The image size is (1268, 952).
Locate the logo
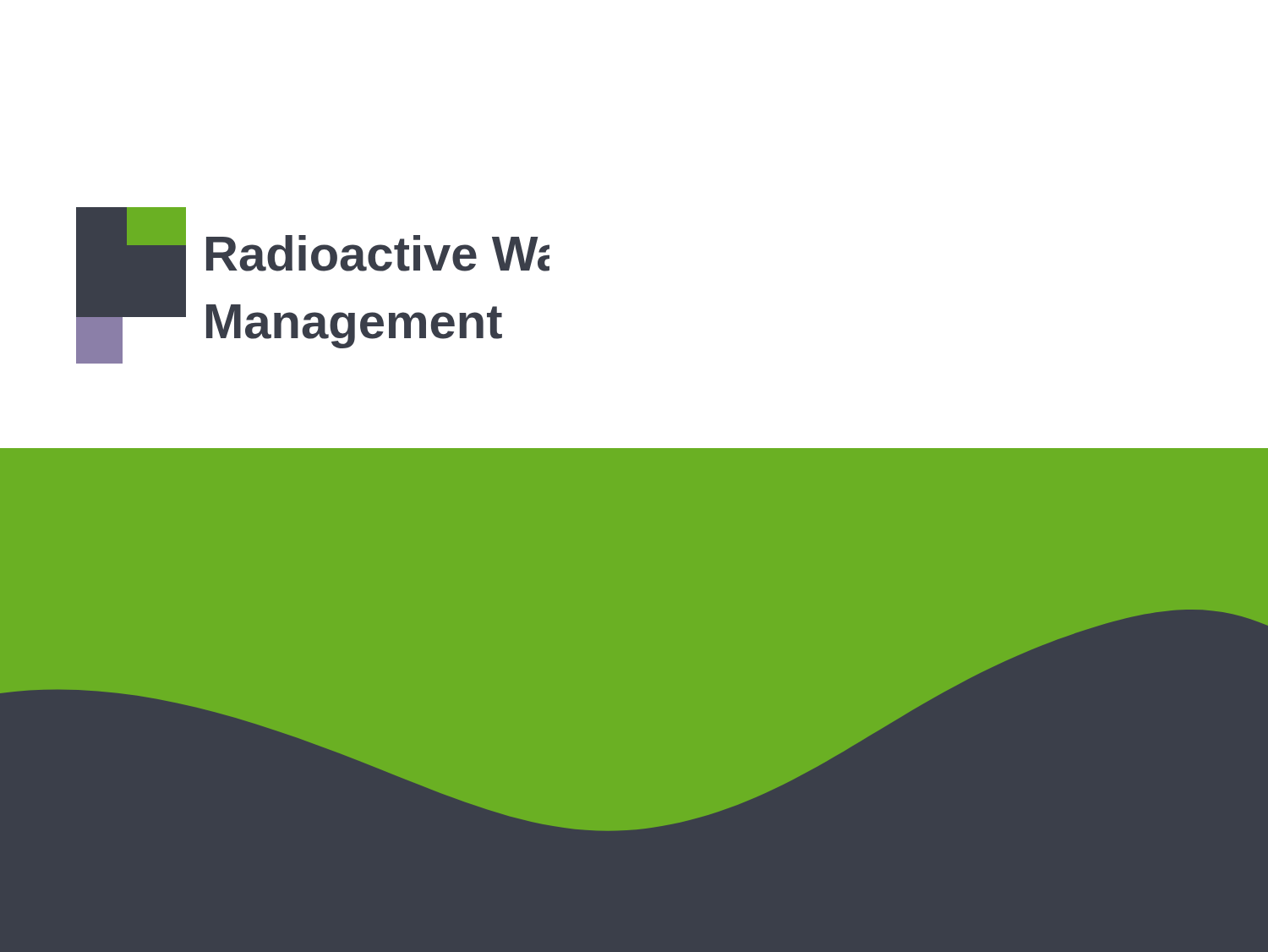point(313,292)
